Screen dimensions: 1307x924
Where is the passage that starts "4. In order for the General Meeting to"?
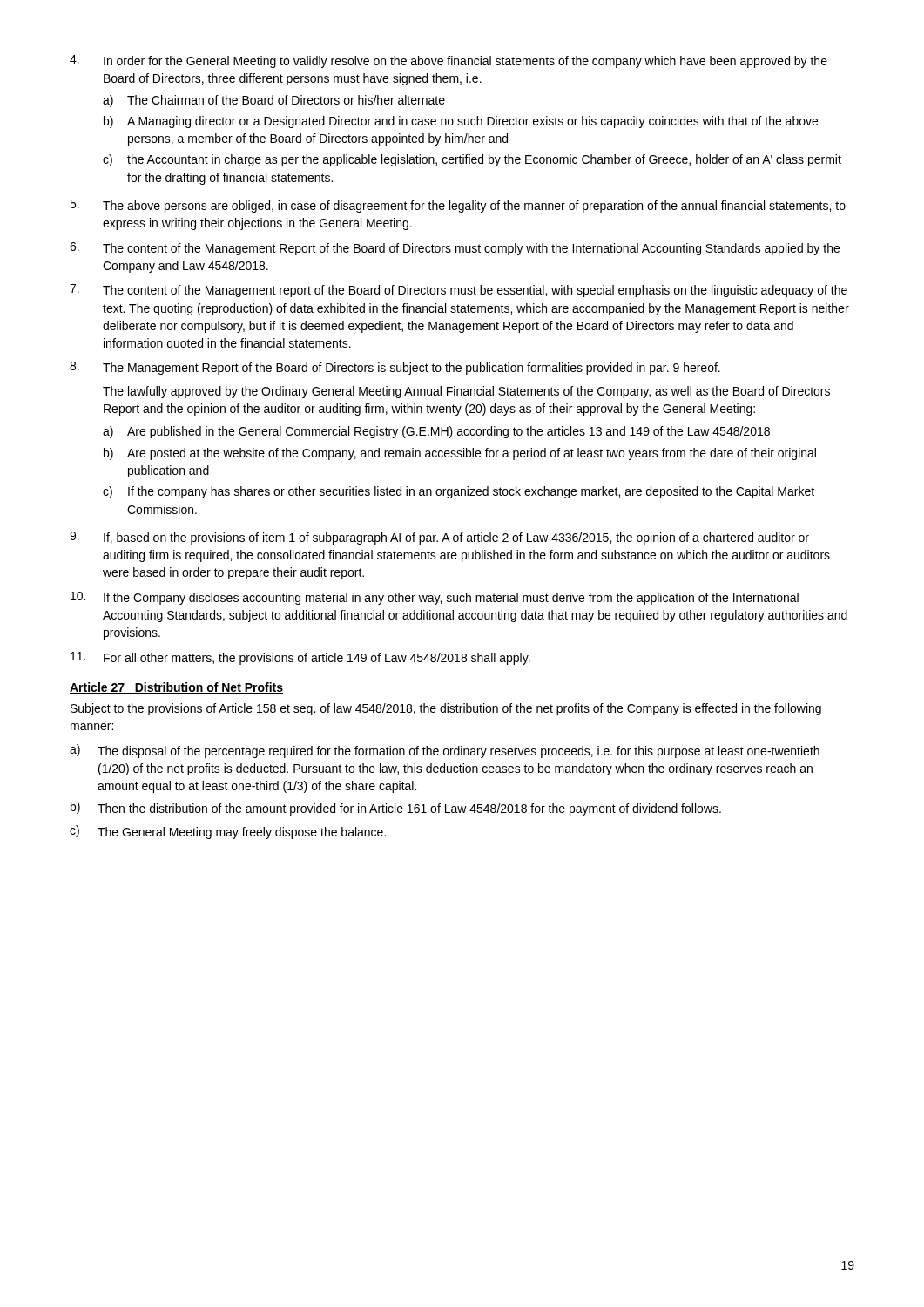point(462,121)
